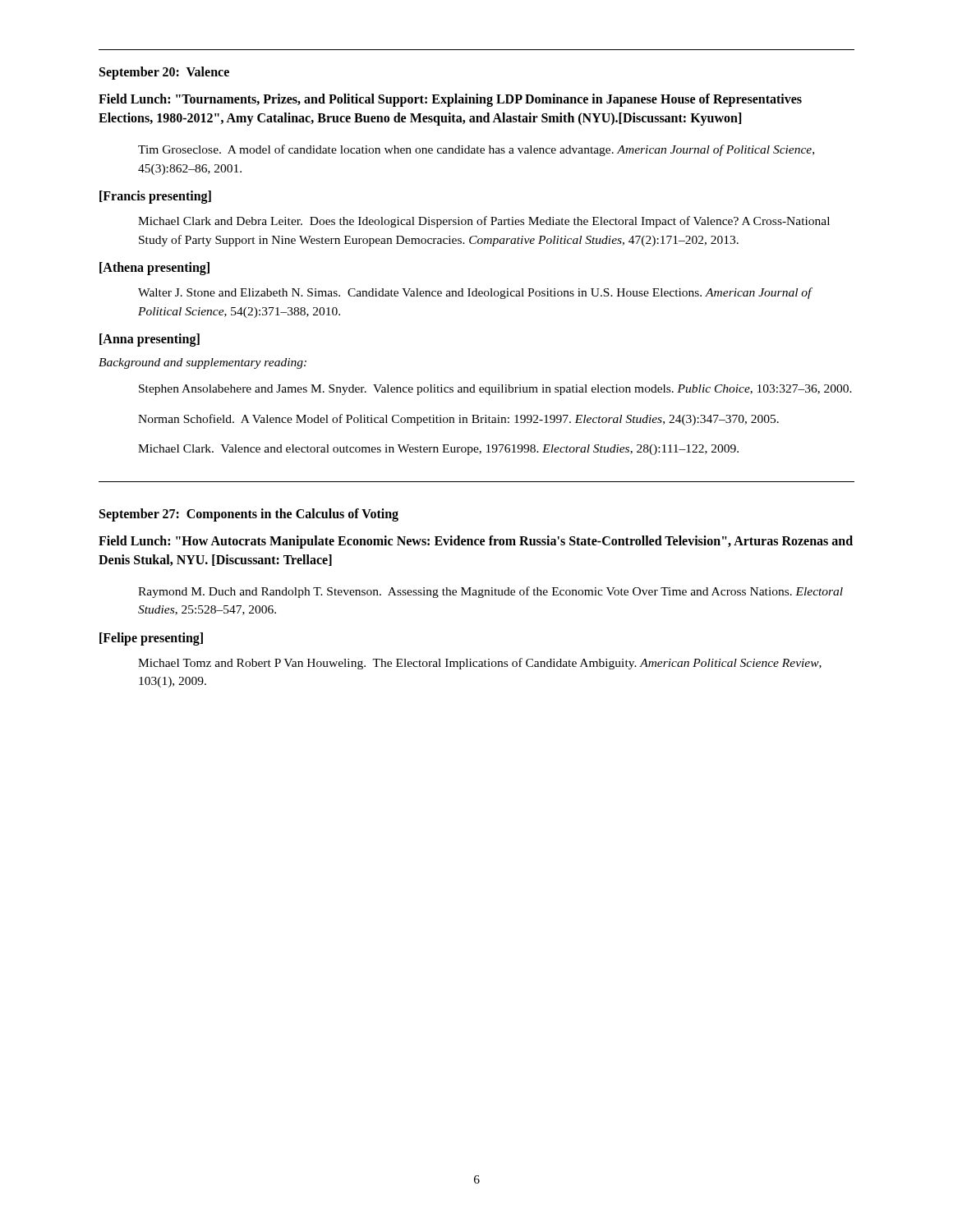
Task: Find the region starting "Michael Clark and Debra Leiter. Does the Ideological"
Action: [x=484, y=230]
